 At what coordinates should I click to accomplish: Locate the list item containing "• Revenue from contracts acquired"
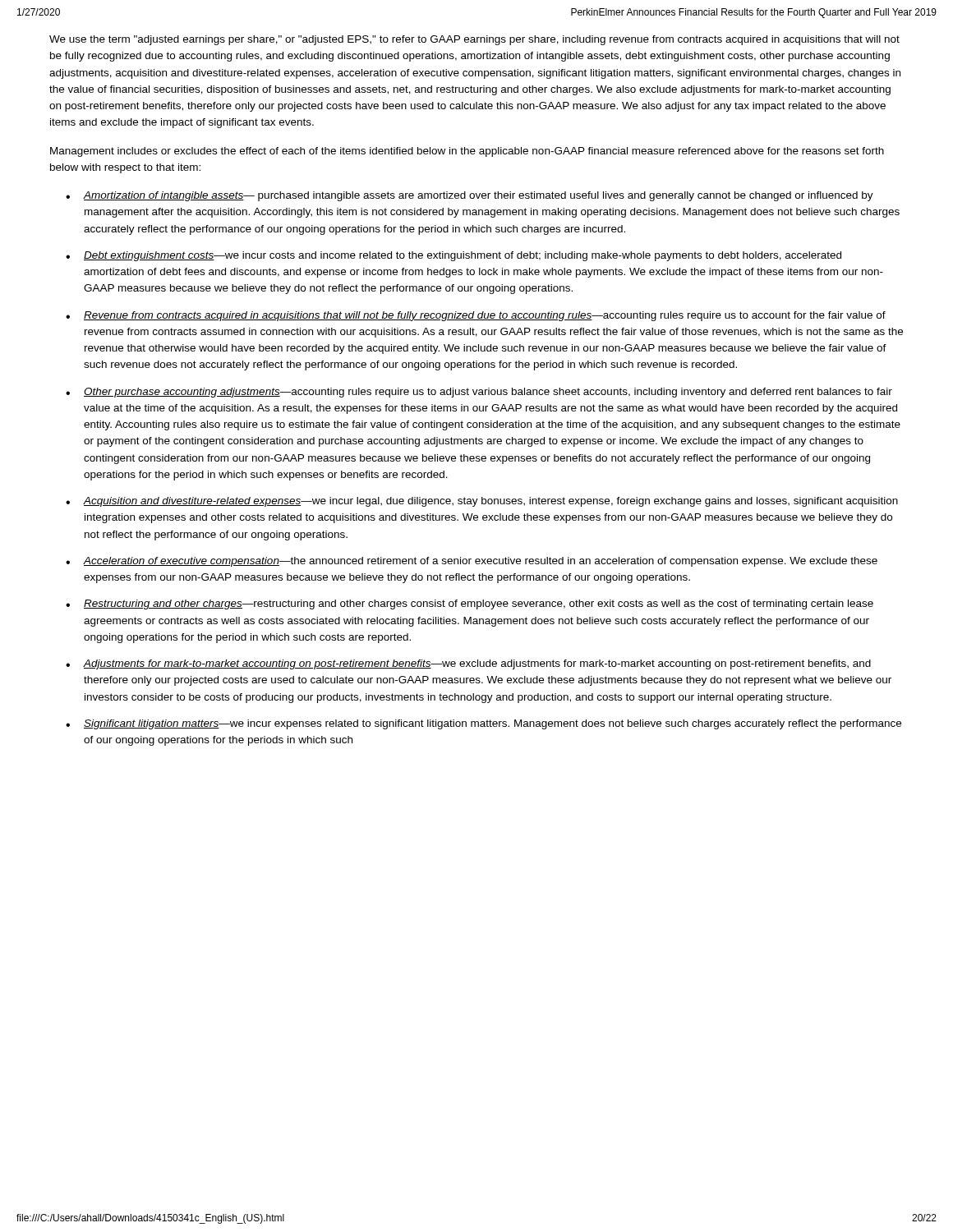click(485, 340)
